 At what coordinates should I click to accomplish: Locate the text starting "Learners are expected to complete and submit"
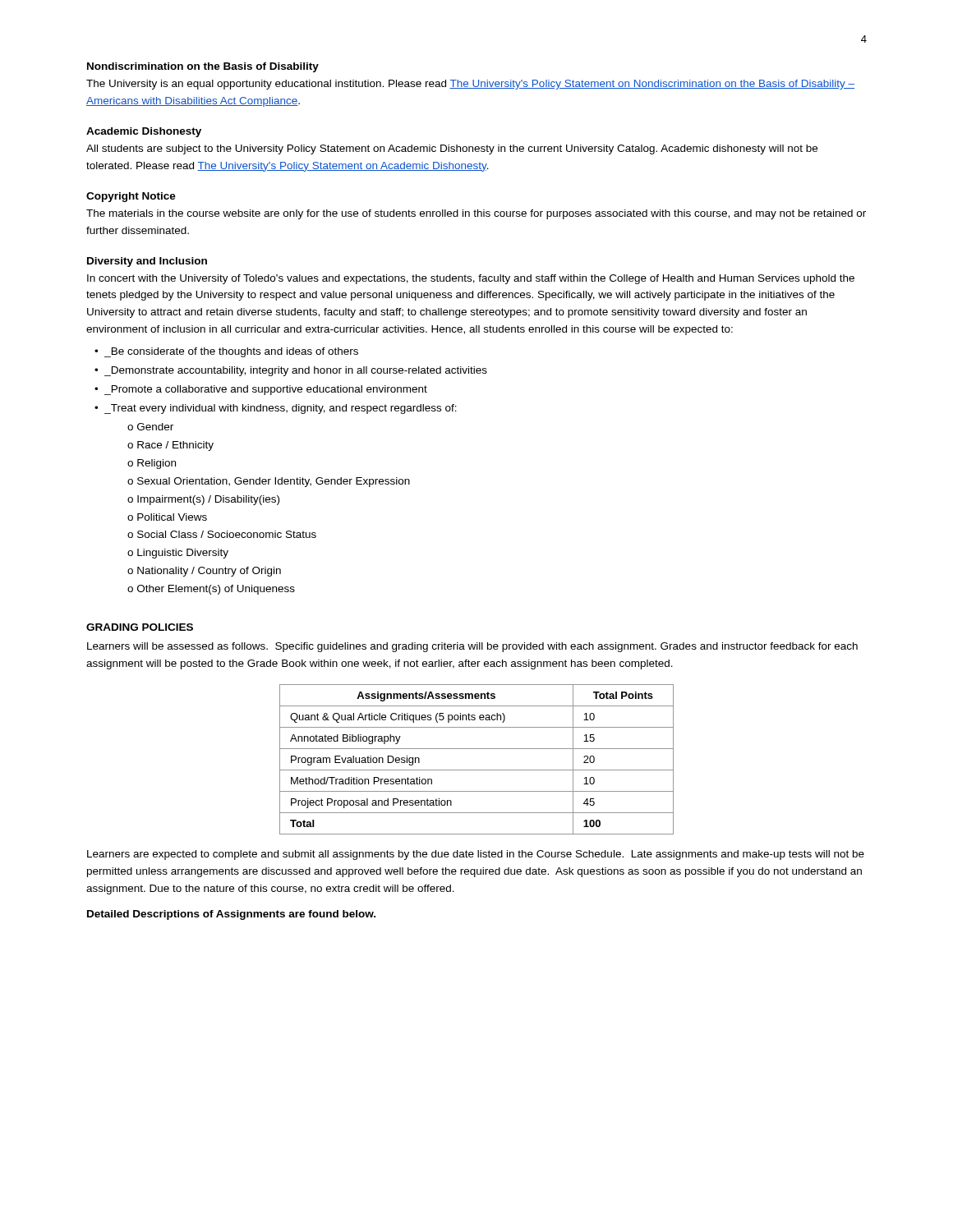tap(475, 871)
